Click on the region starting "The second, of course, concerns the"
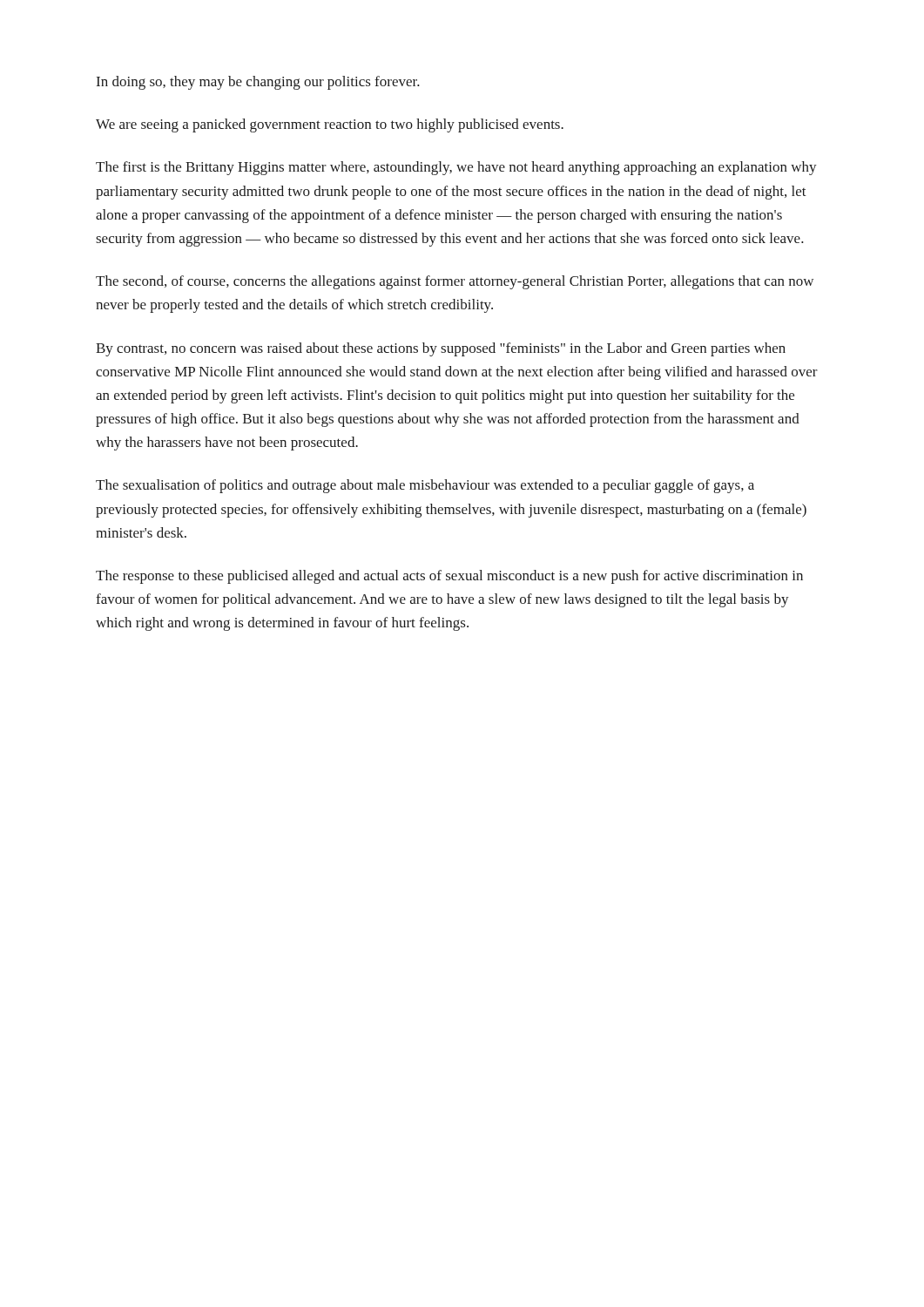Image resolution: width=924 pixels, height=1307 pixels. click(x=455, y=293)
